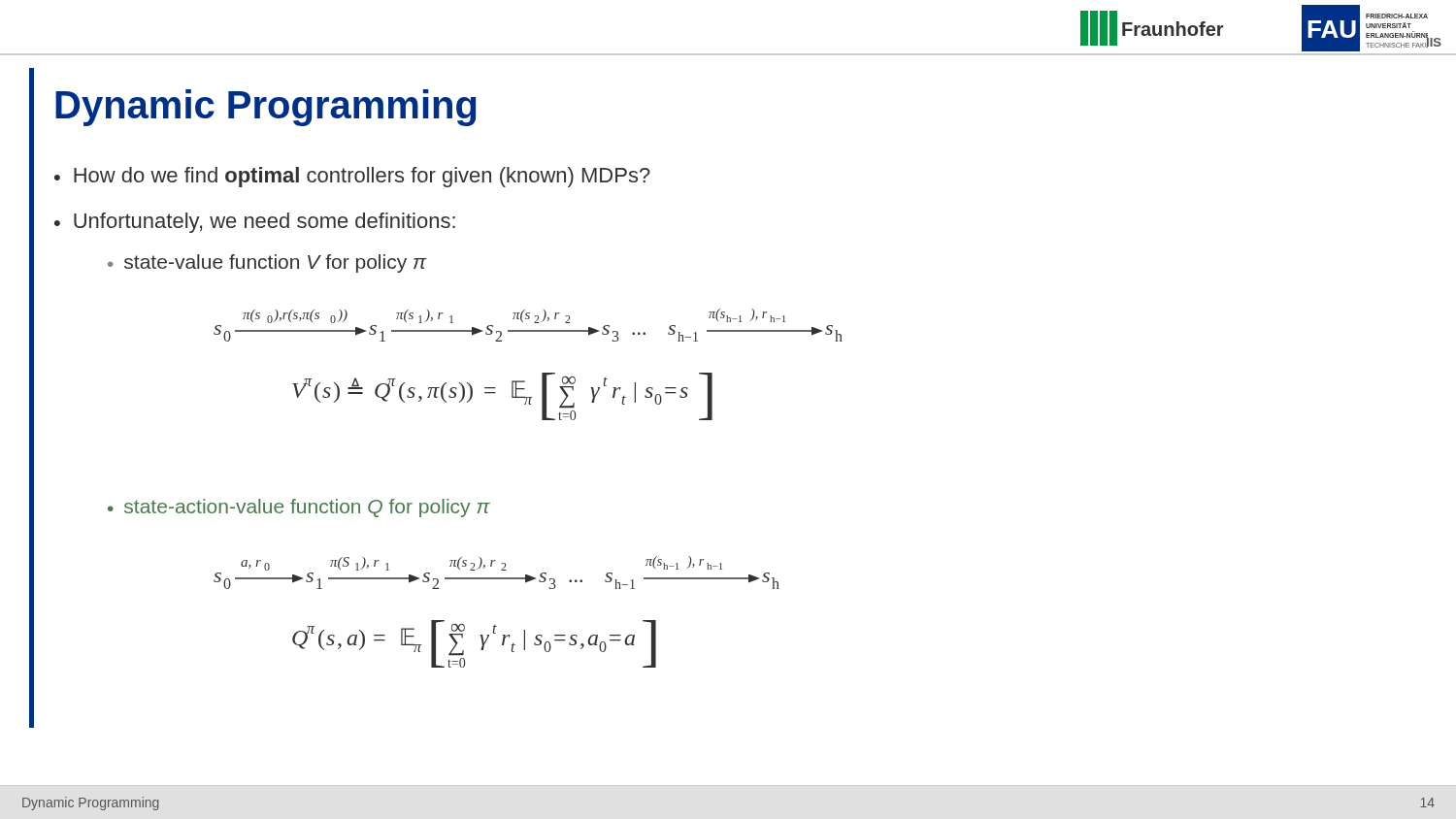Screen dimensions: 819x1456
Task: Find the list item with the text "• Unfortunately, we need some definitions:"
Action: (255, 222)
